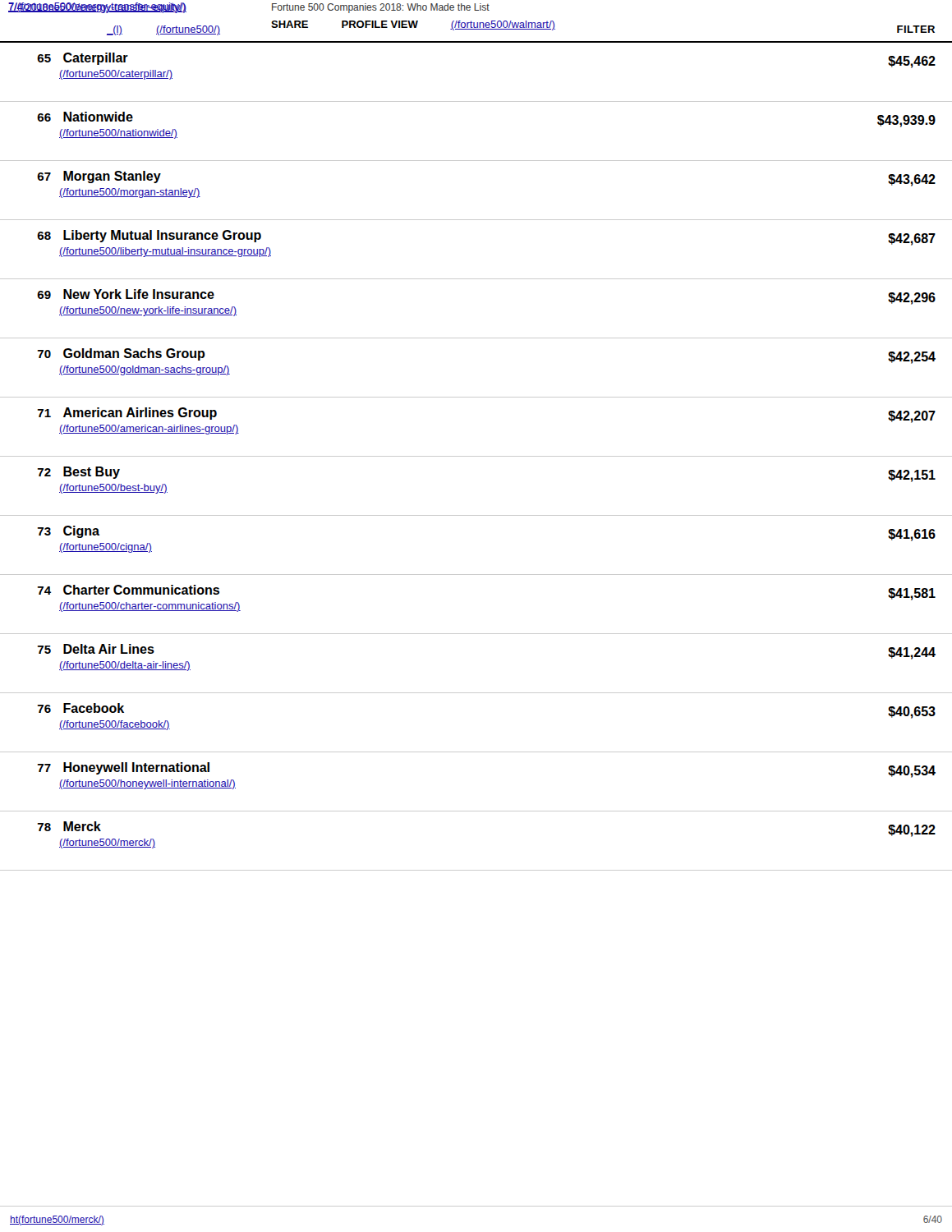Find the text block starting "68 Liberty Mutual Insurance Group"
The height and width of the screenshot is (1232, 952).
[x=147, y=238]
